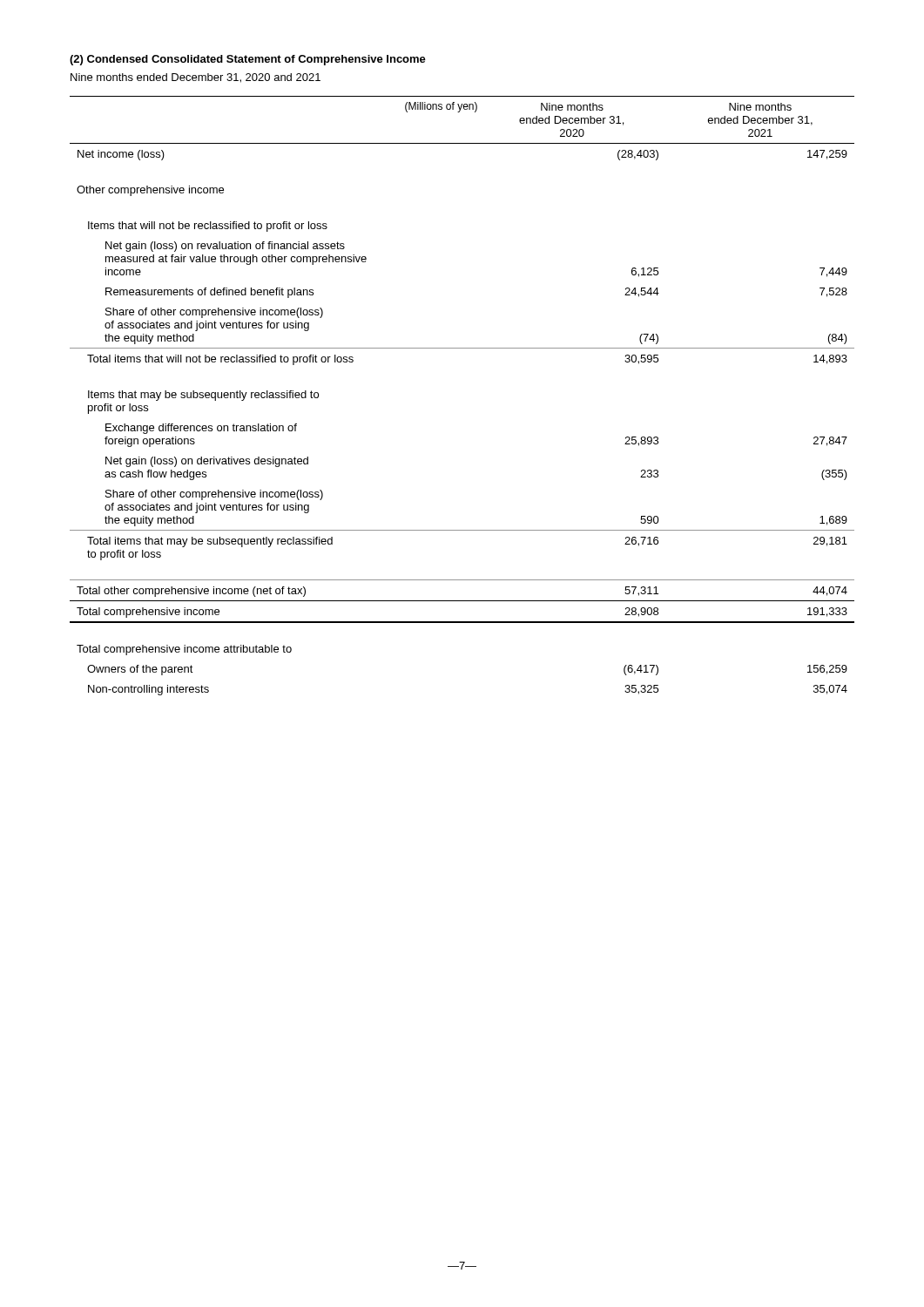The image size is (924, 1307).
Task: Select the element starting "Nine months ended December 31, 2020 and 2021"
Action: [x=195, y=77]
